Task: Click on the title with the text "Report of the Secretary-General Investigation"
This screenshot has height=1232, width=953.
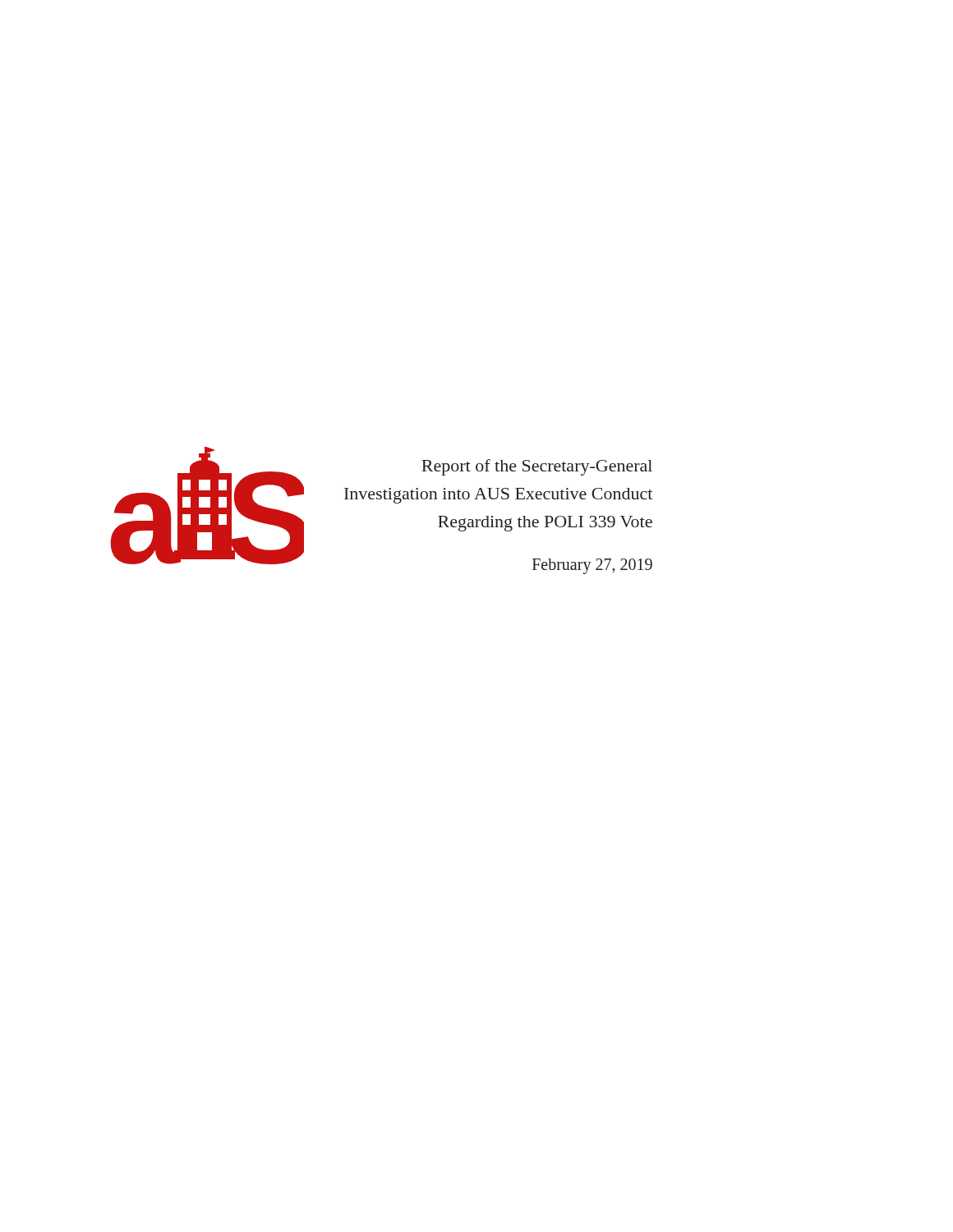Action: pyautogui.click(x=498, y=493)
